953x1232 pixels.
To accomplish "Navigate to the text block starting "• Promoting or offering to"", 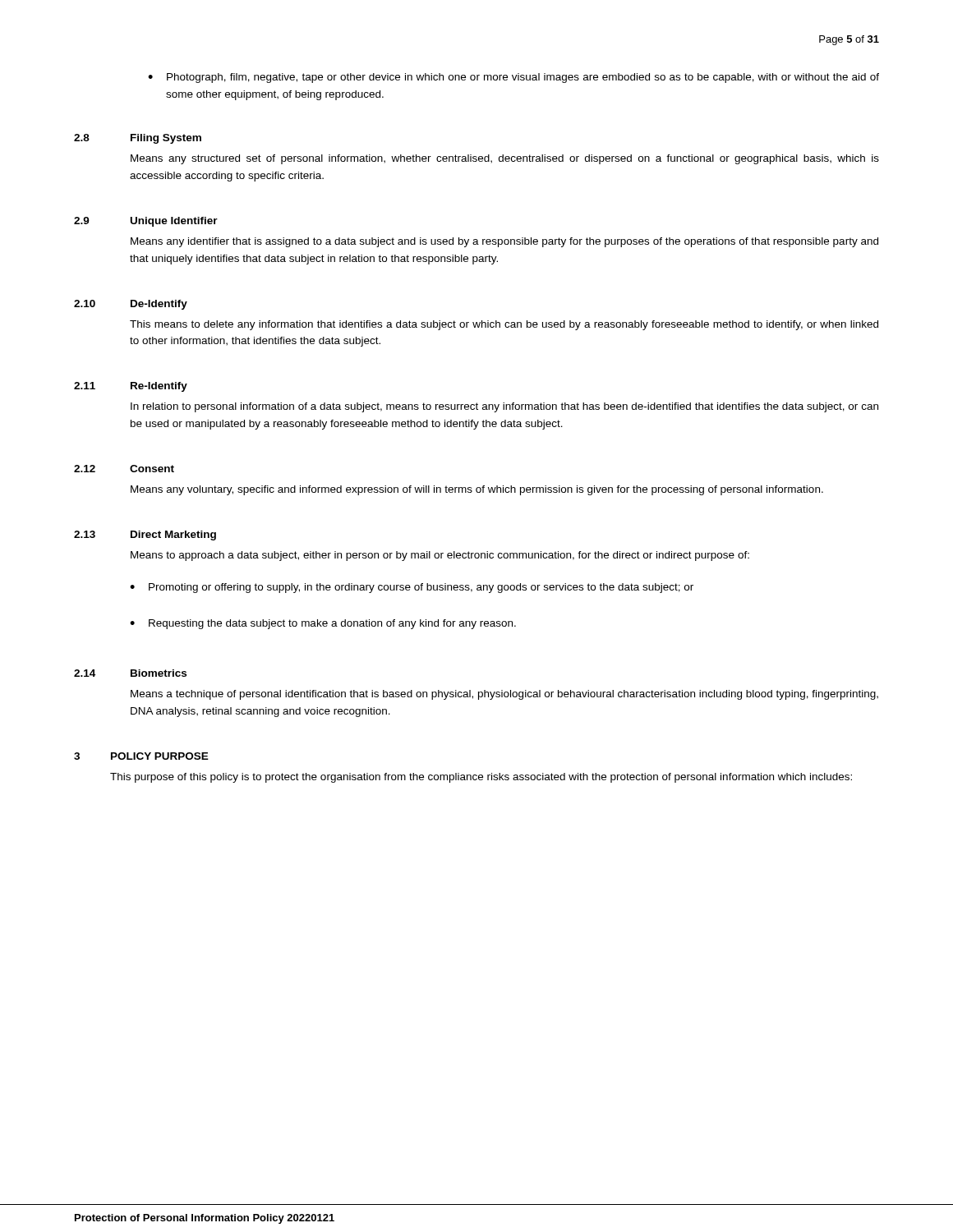I will [x=412, y=588].
